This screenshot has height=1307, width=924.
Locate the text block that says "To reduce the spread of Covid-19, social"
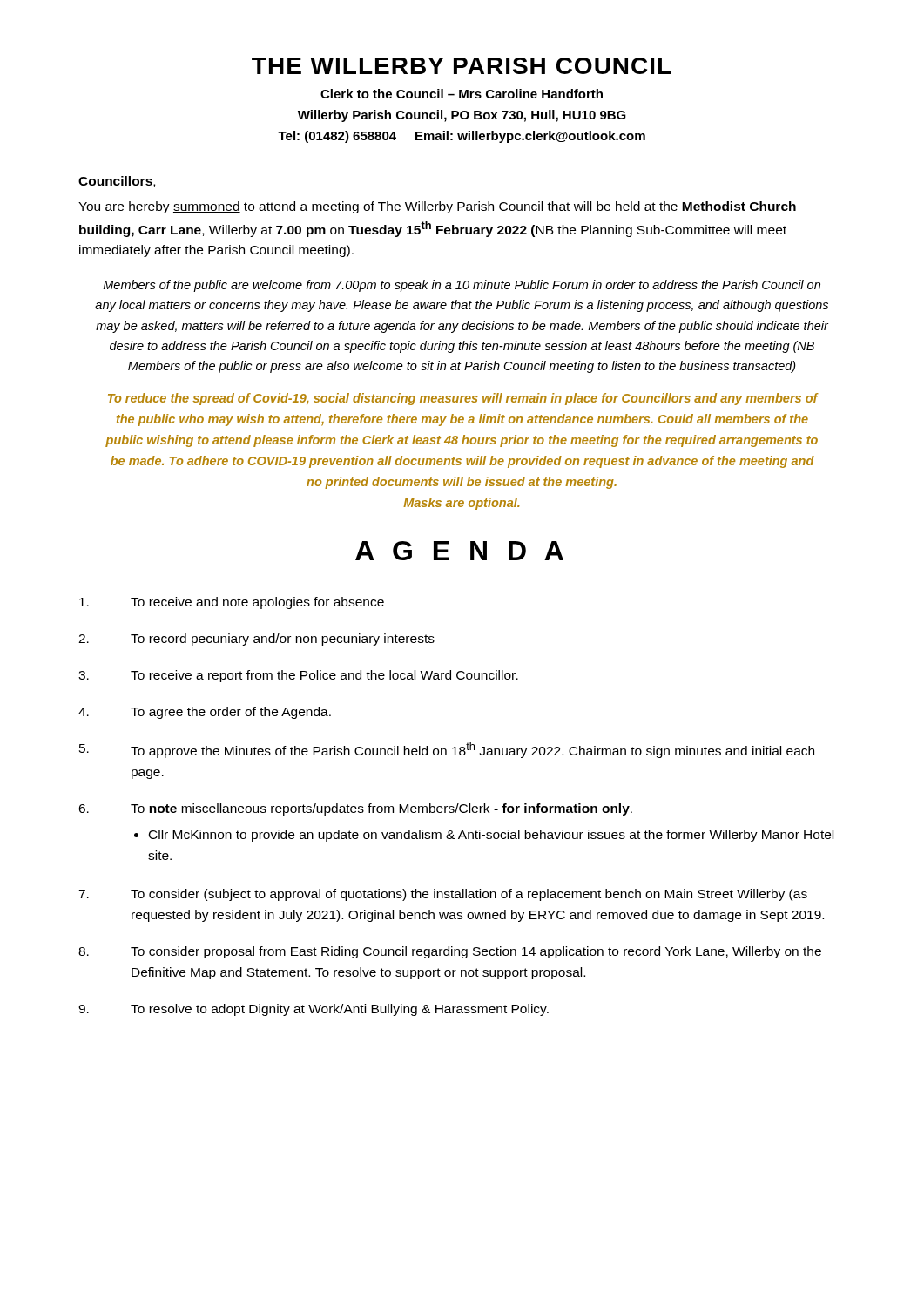coord(462,450)
